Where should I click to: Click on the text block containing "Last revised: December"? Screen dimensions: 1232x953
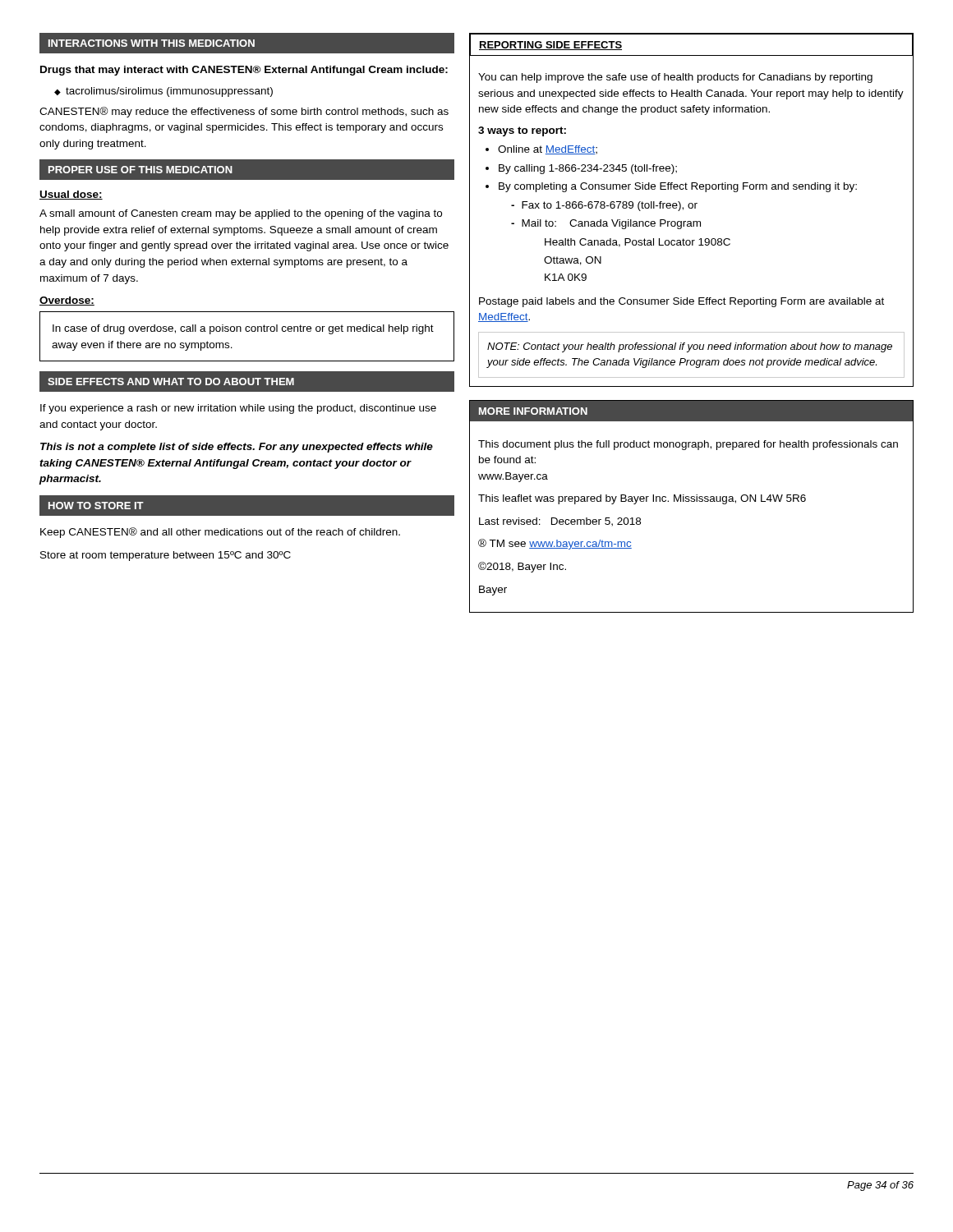560,522
